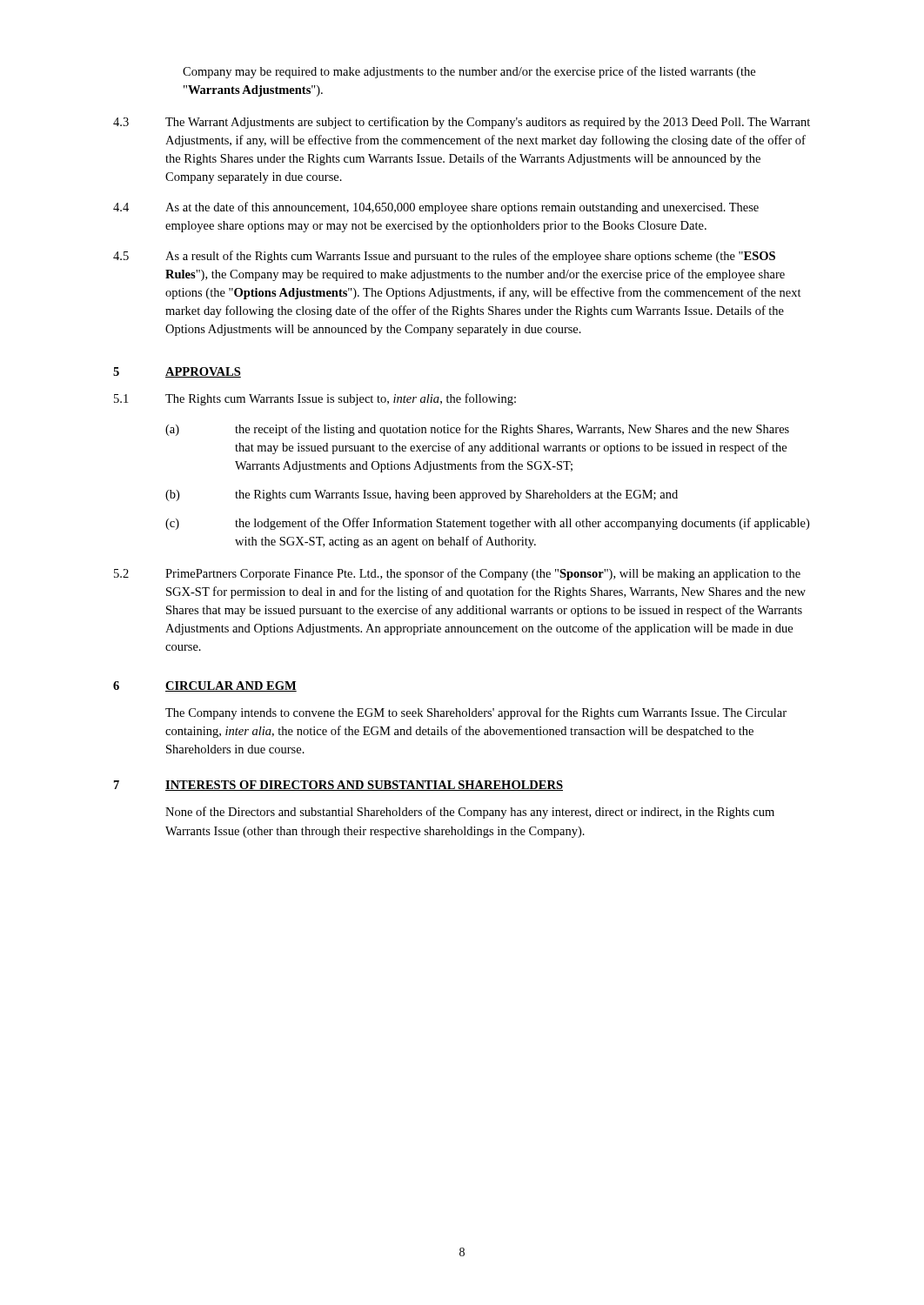This screenshot has width=924, height=1305.
Task: Find the text block starting "None of the Directors and substantial Shareholders of"
Action: click(470, 821)
